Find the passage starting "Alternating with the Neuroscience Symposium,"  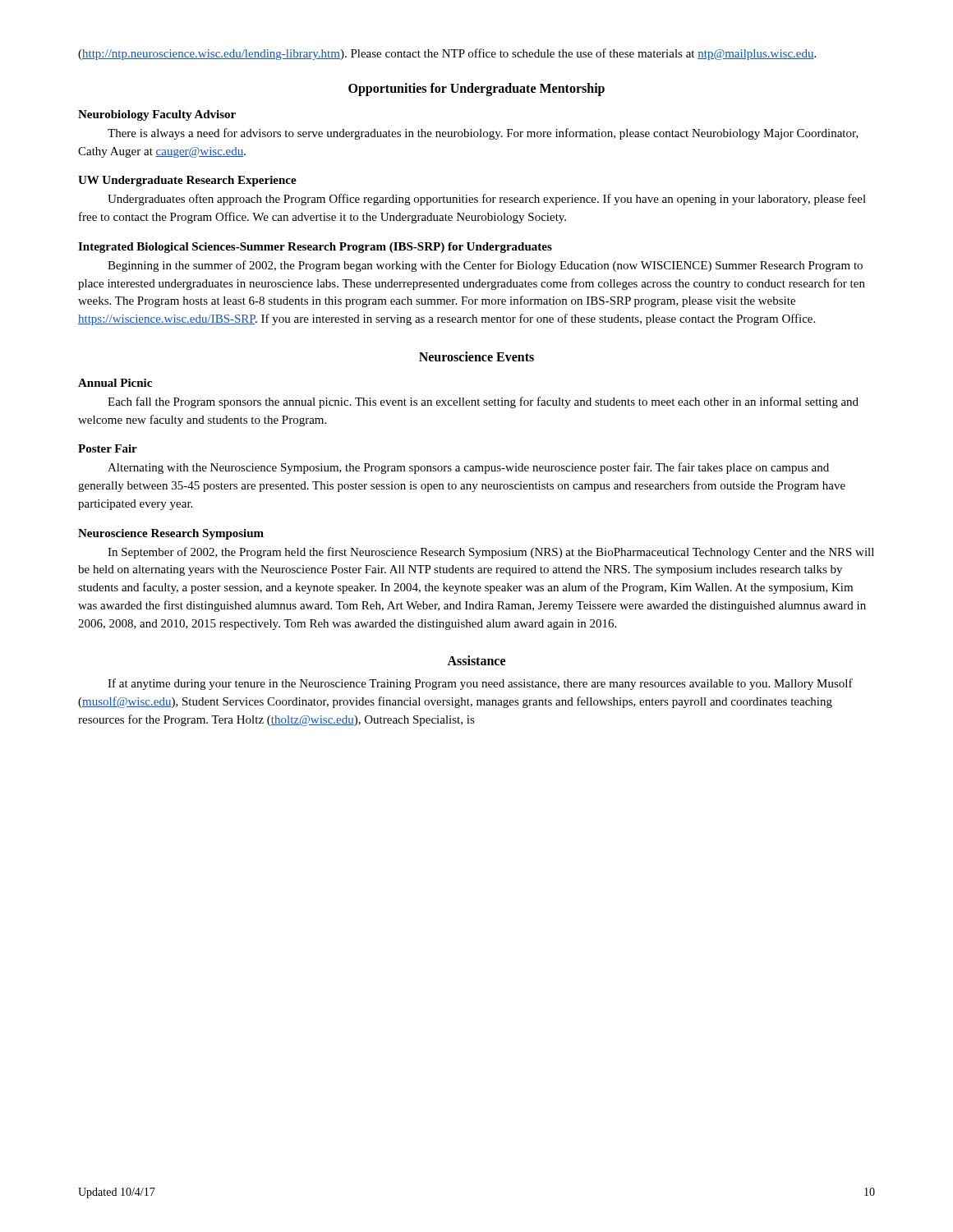click(462, 485)
